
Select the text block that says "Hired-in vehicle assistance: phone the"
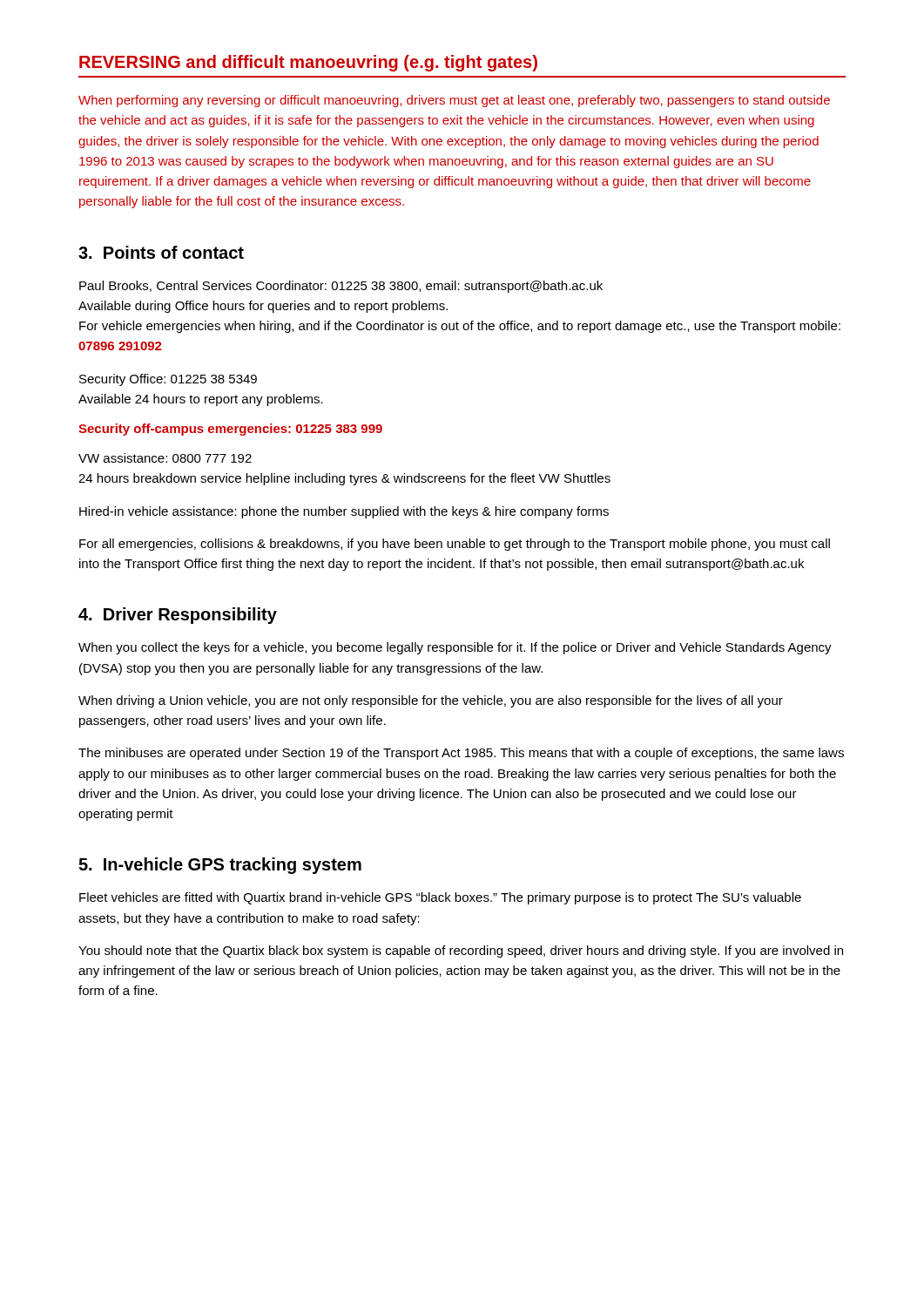tap(344, 511)
